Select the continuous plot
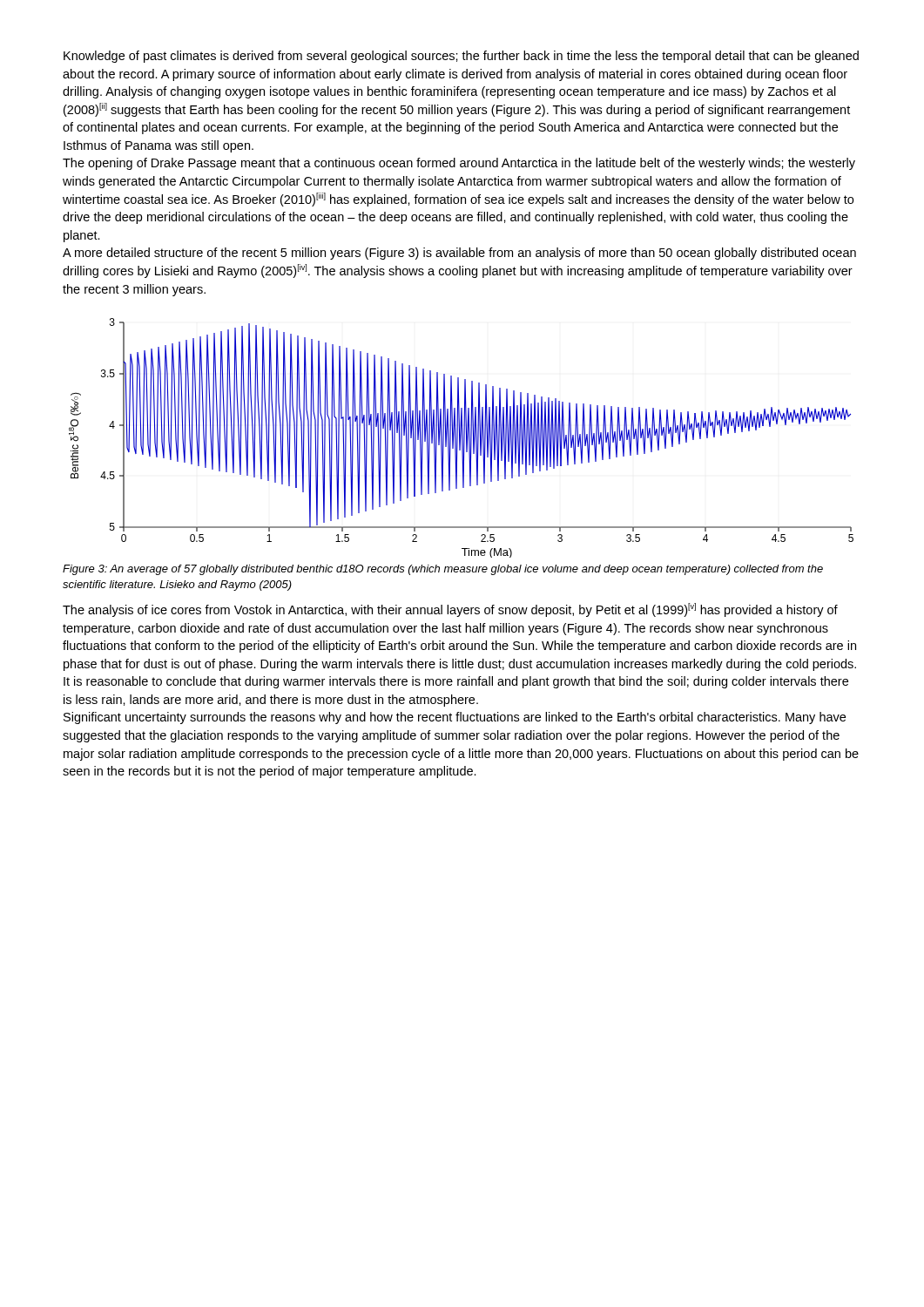 [462, 436]
